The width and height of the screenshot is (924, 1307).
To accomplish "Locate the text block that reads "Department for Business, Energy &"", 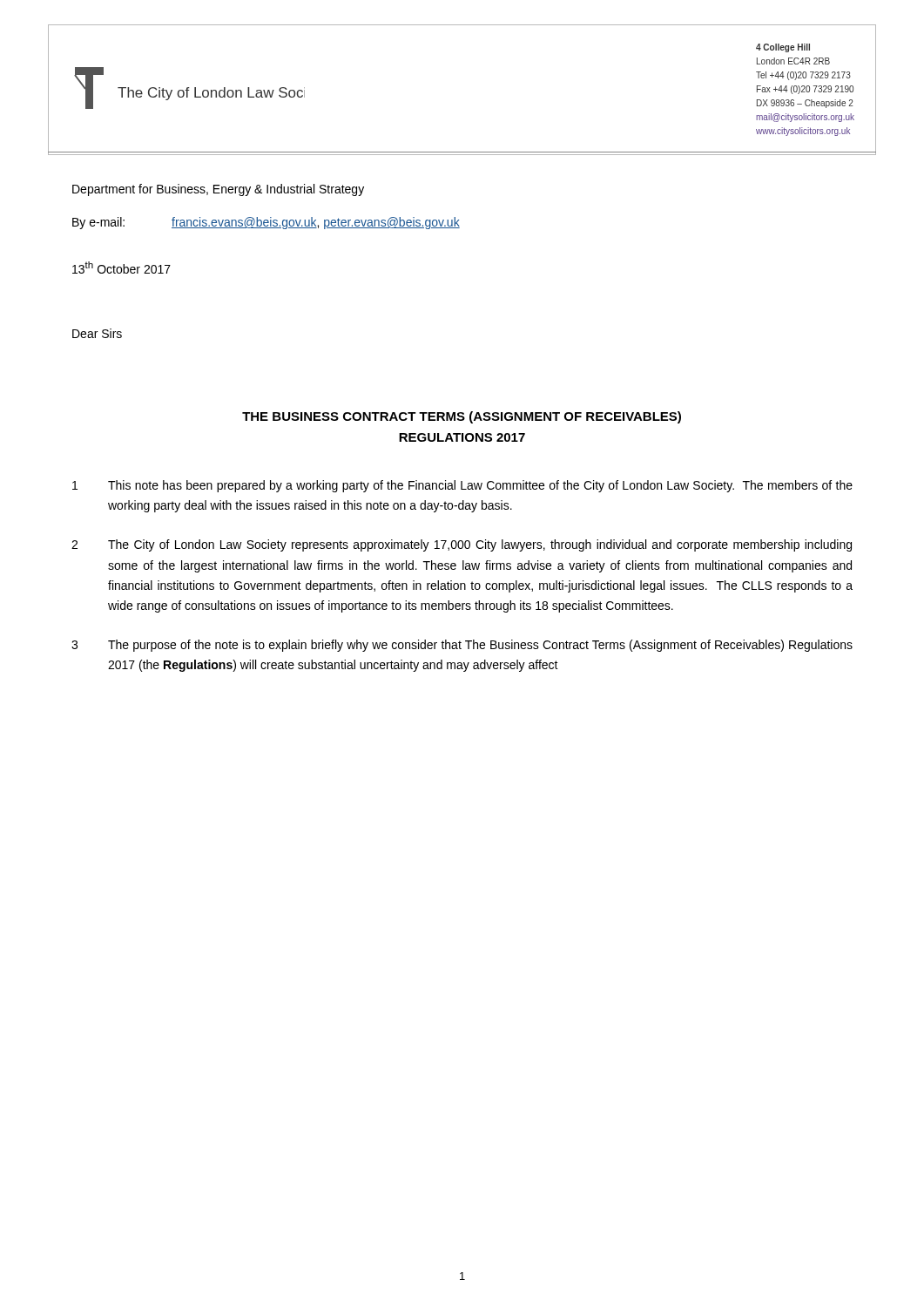I will pos(218,189).
